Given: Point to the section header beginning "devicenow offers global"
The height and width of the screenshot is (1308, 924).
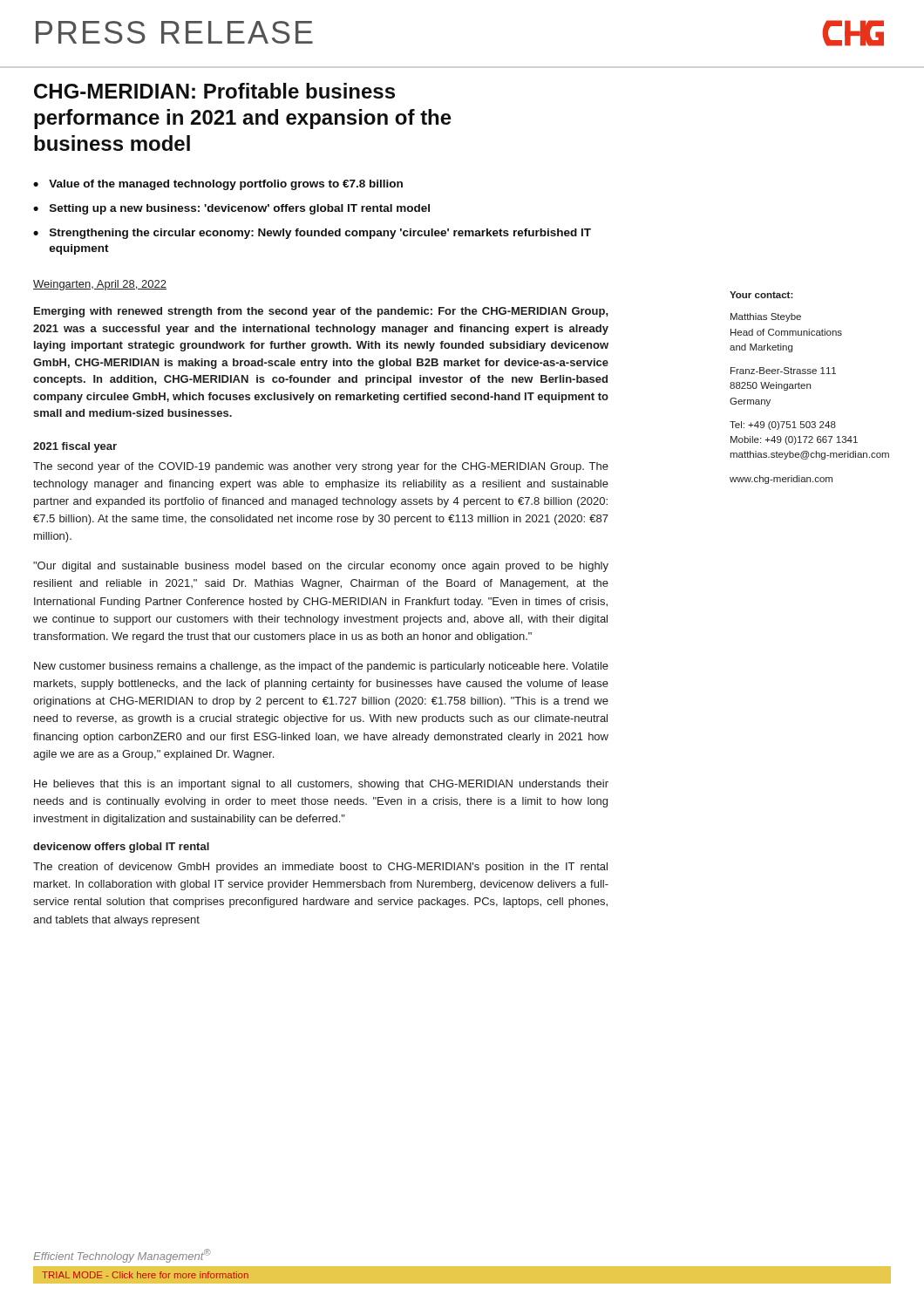Looking at the screenshot, I should (121, 846).
